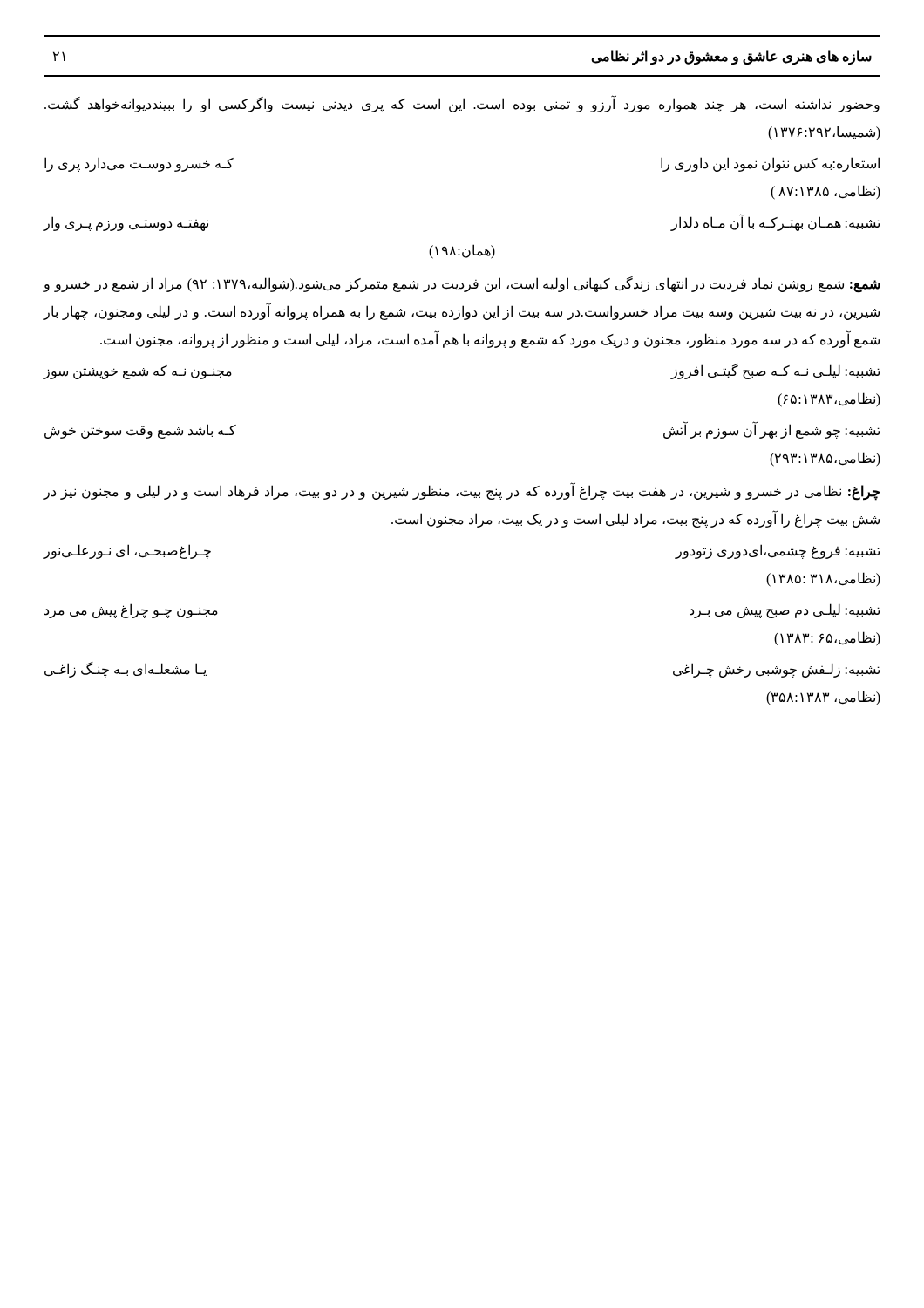Locate the text starting "شمع: شمع روشن نماد فردیت در انتهای"
The width and height of the screenshot is (924, 1308).
click(462, 312)
